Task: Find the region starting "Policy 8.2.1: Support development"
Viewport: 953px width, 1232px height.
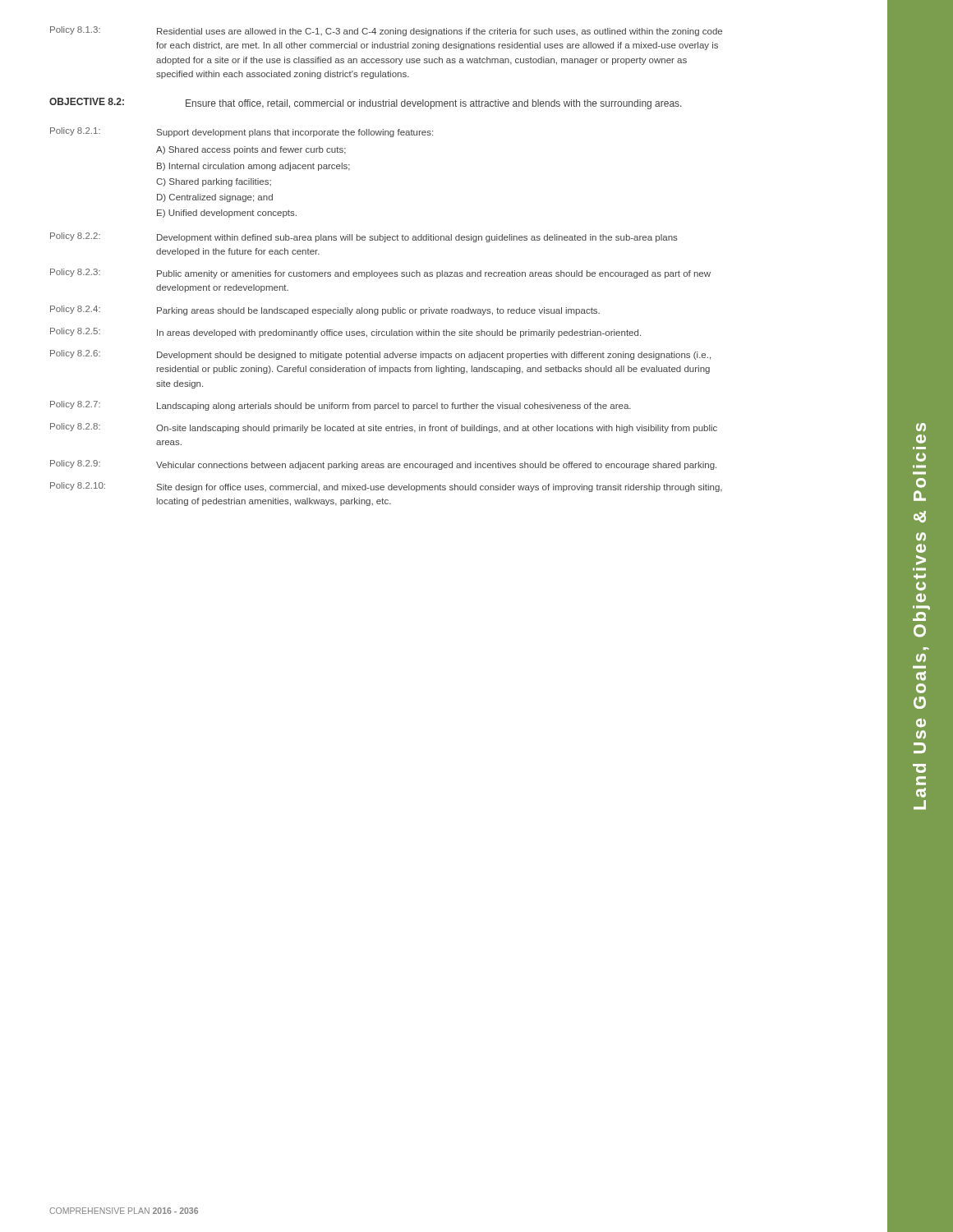Action: tap(242, 132)
